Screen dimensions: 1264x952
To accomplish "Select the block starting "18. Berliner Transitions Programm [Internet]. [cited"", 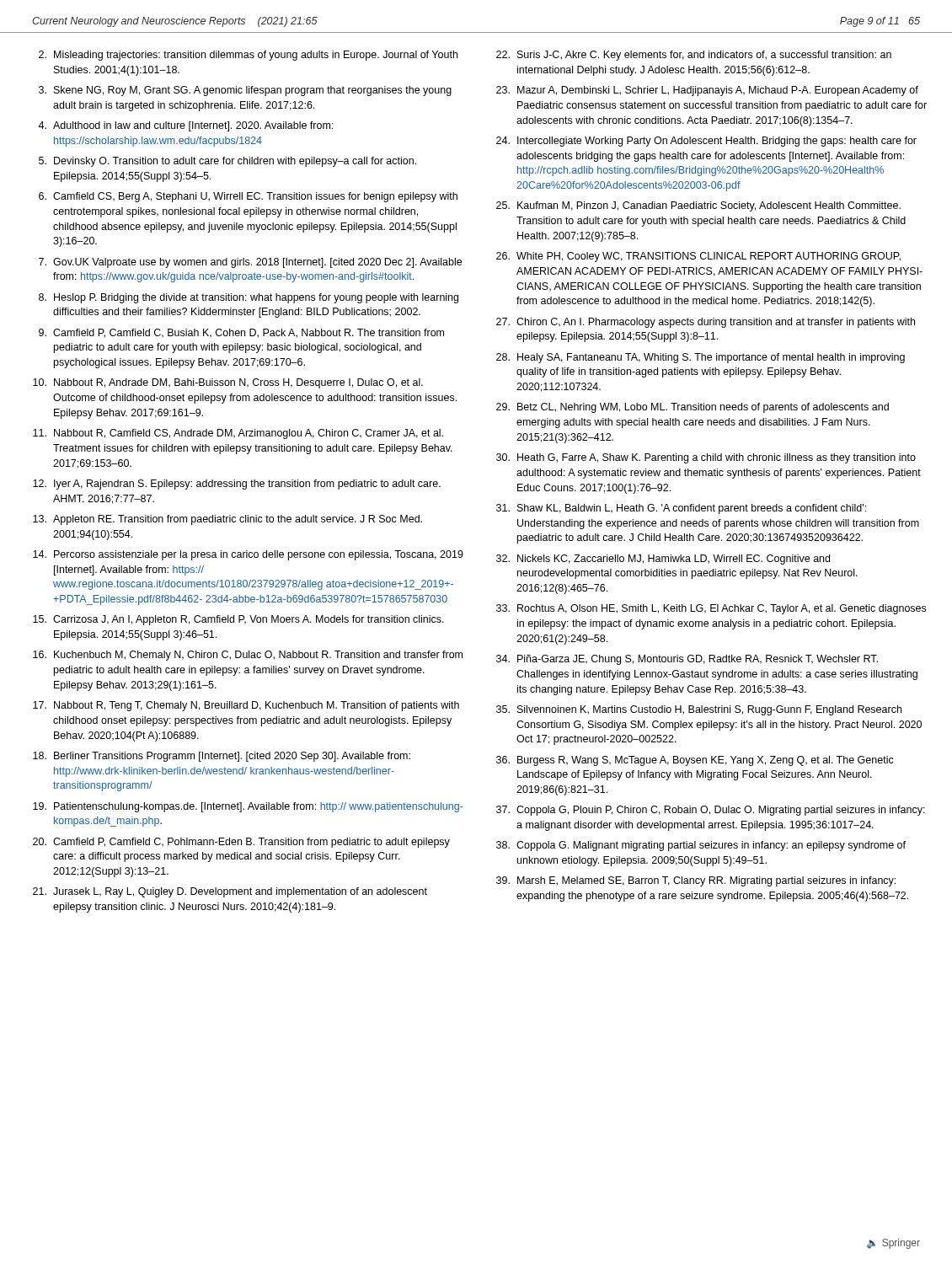I will (244, 771).
